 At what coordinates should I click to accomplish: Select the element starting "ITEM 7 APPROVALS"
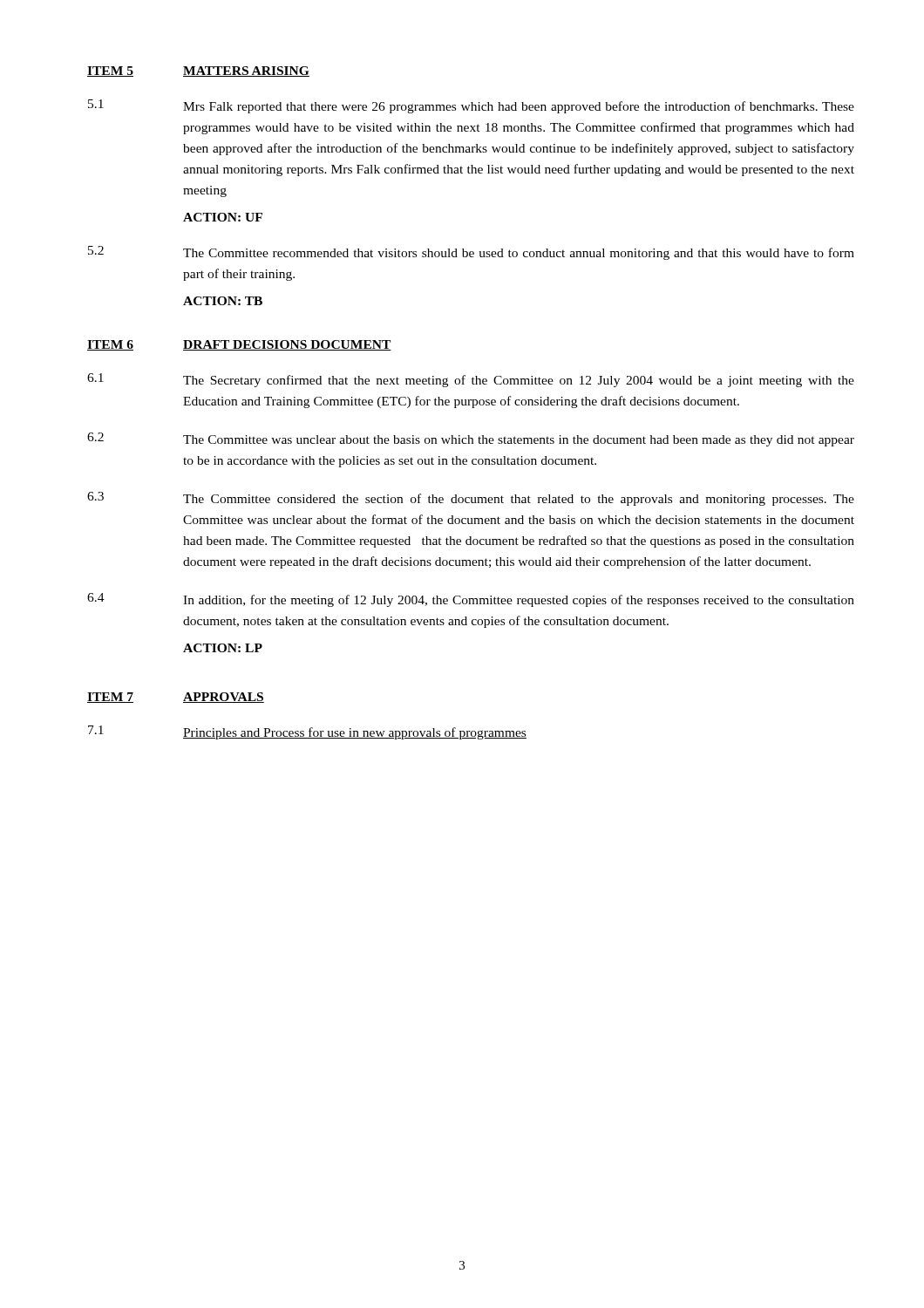176,697
